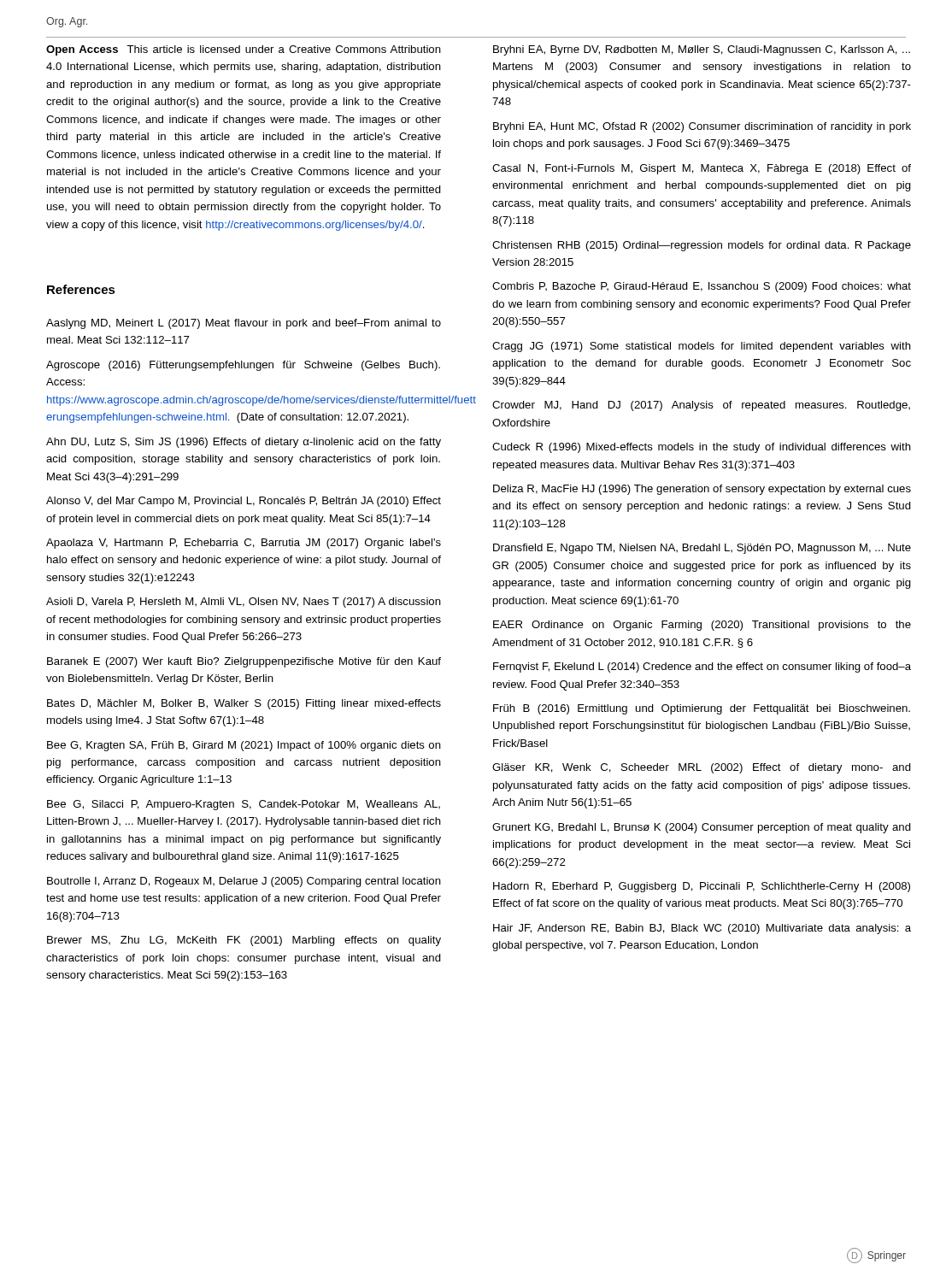Image resolution: width=952 pixels, height=1282 pixels.
Task: Locate the list item that says "EAER Ordinance on Organic Farming (2020)"
Action: pyautogui.click(x=702, y=633)
